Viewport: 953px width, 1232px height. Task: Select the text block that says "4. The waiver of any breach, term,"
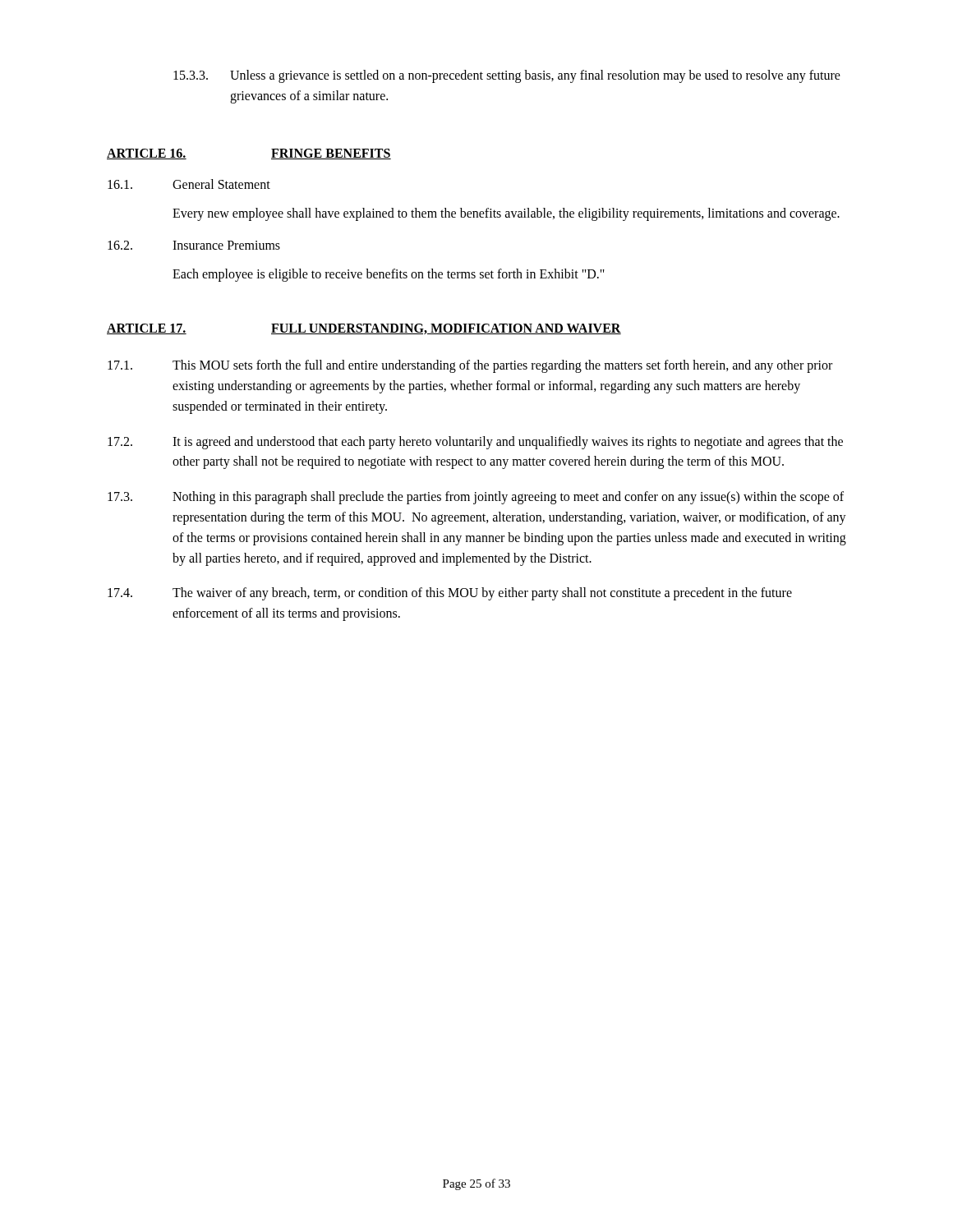476,604
